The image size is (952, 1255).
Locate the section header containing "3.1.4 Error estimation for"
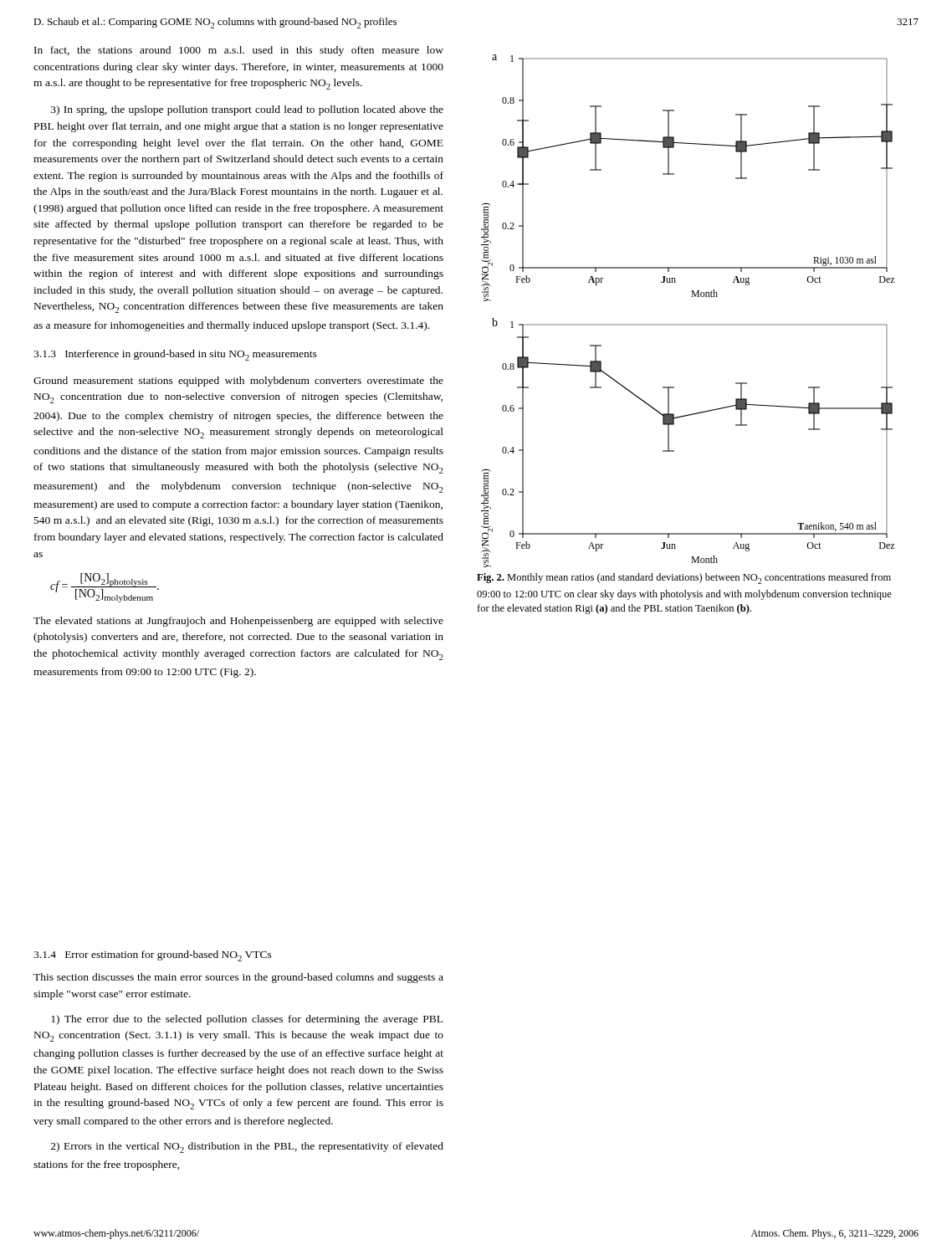pyautogui.click(x=153, y=955)
